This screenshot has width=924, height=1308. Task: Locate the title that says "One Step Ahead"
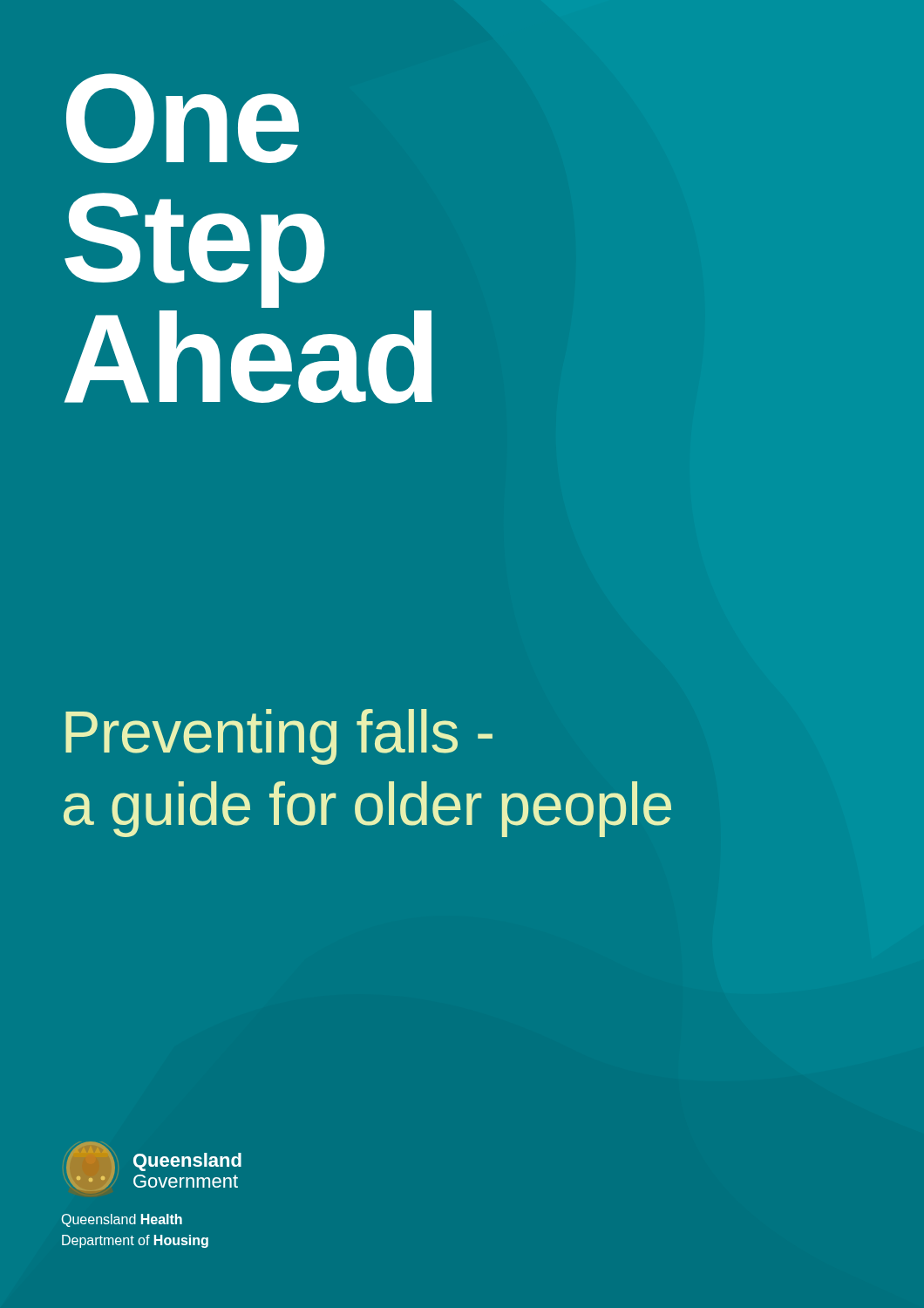tap(250, 238)
